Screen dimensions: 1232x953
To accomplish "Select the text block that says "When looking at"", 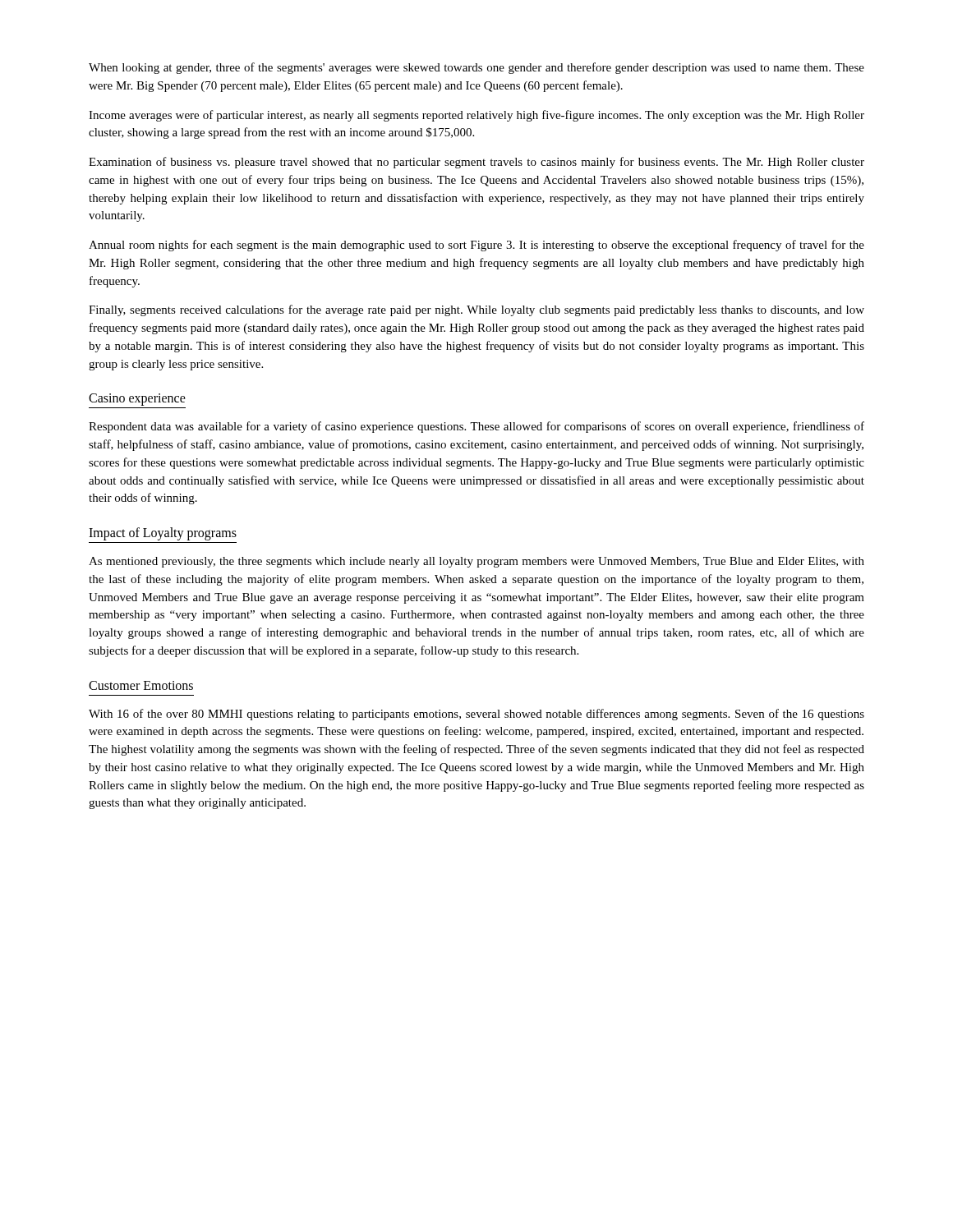I will (476, 76).
